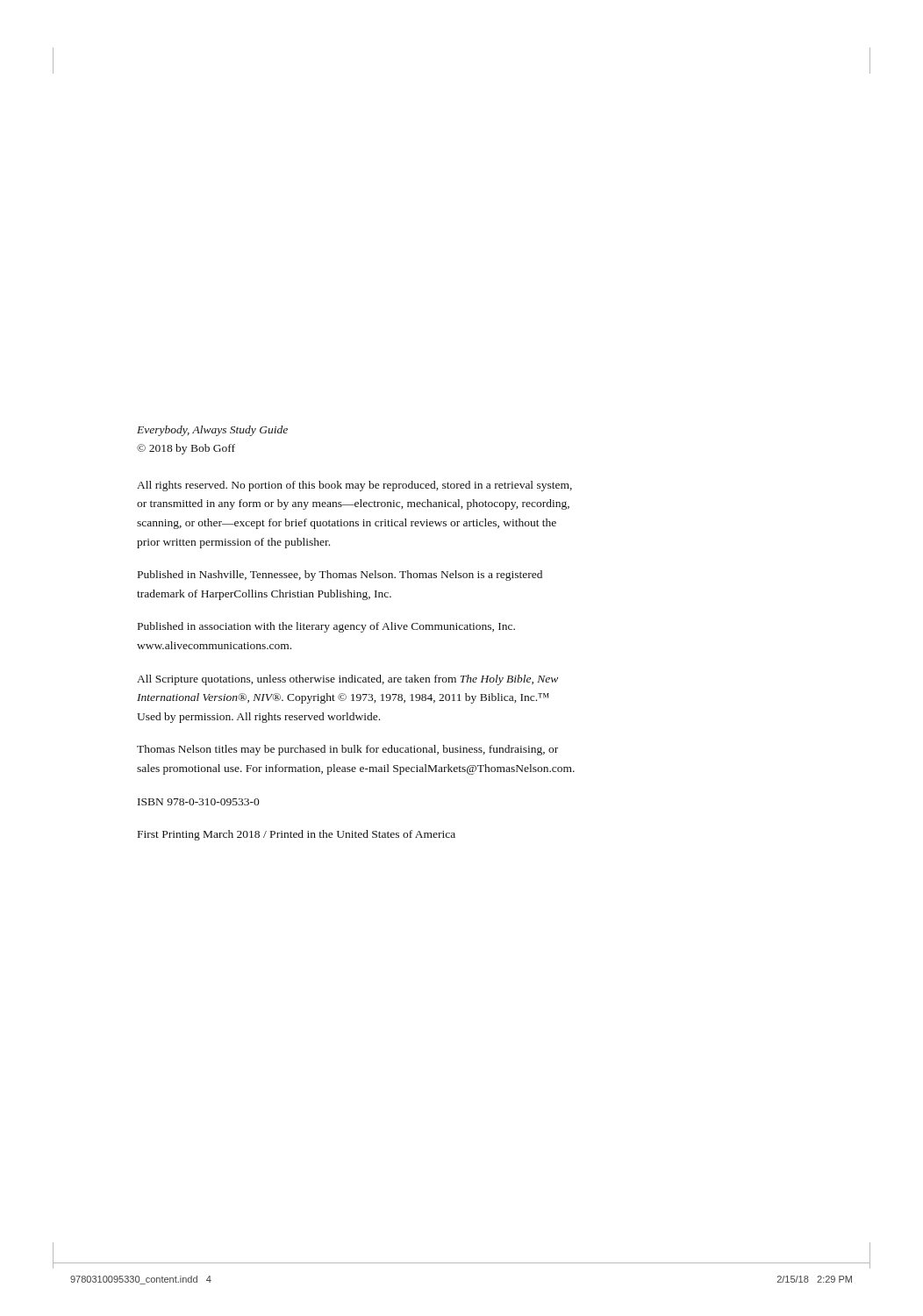Point to the element starting "All Scripture quotations,"
Screen dimensions: 1316x923
point(348,697)
